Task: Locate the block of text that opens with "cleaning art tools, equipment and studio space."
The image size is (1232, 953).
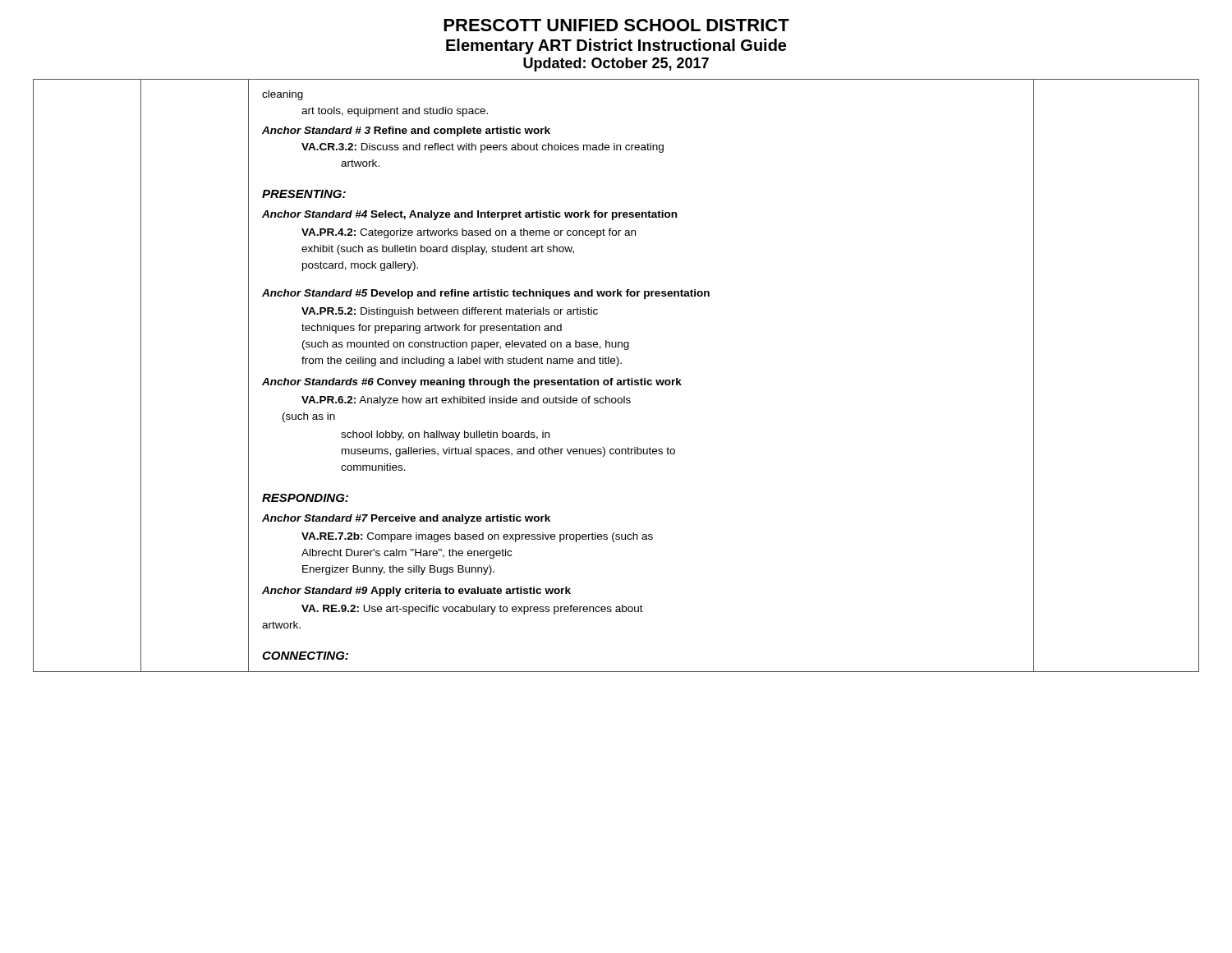Action: coord(639,375)
